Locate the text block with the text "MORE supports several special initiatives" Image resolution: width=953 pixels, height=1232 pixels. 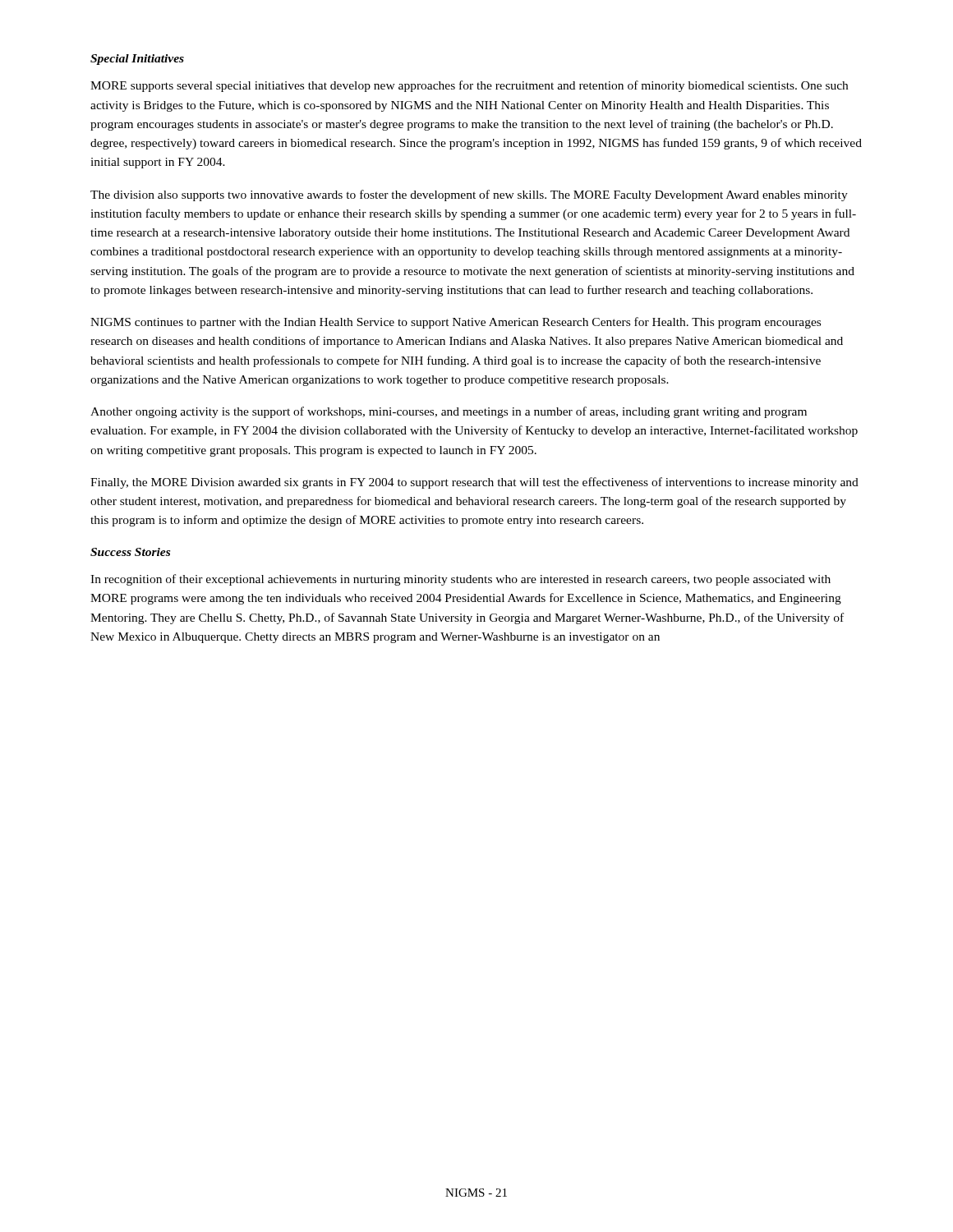point(476,124)
